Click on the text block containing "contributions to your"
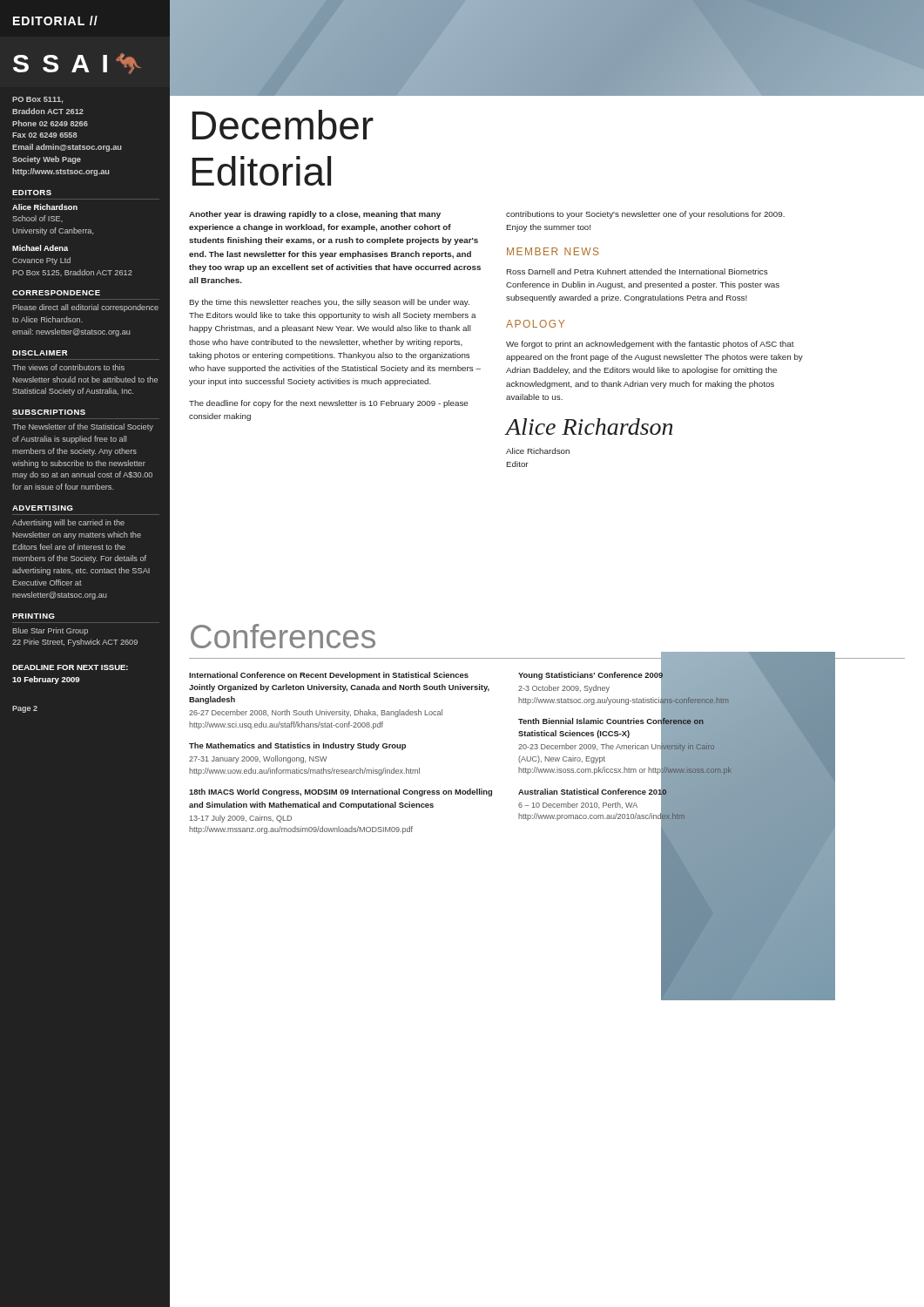Viewport: 924px width, 1307px height. [x=655, y=221]
